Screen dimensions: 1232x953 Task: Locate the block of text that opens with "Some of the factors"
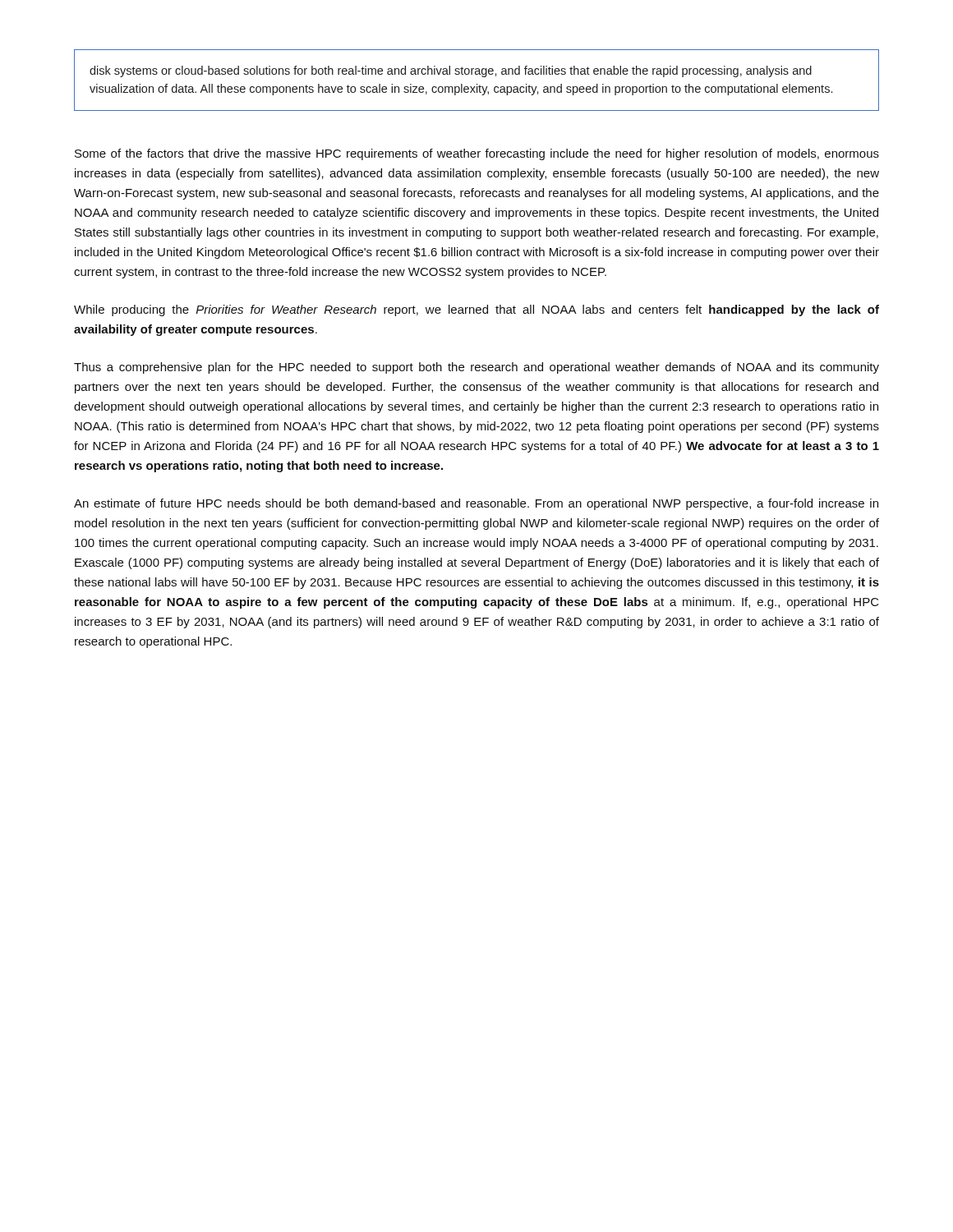(476, 212)
